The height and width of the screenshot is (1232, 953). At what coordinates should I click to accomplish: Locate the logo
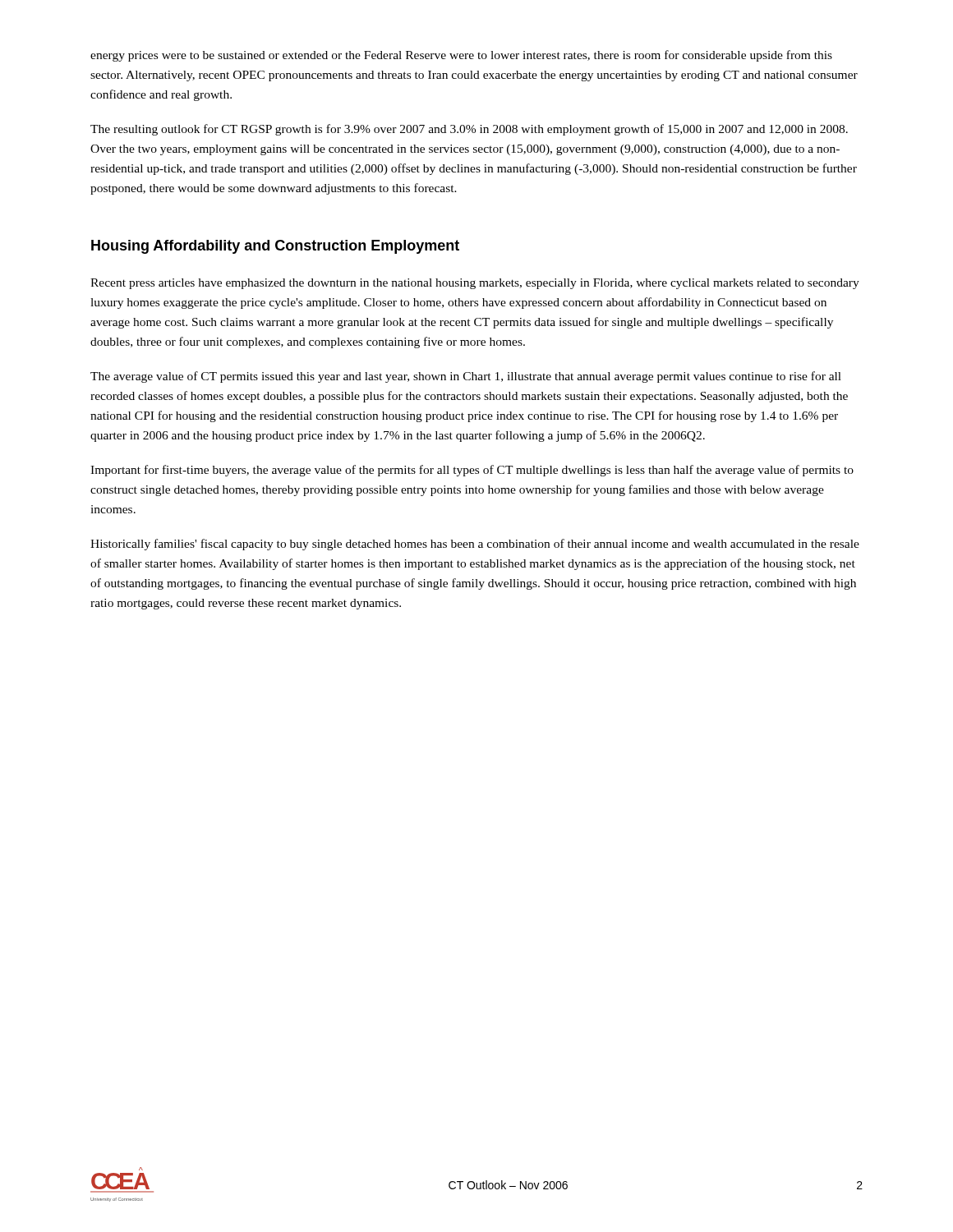point(125,1185)
